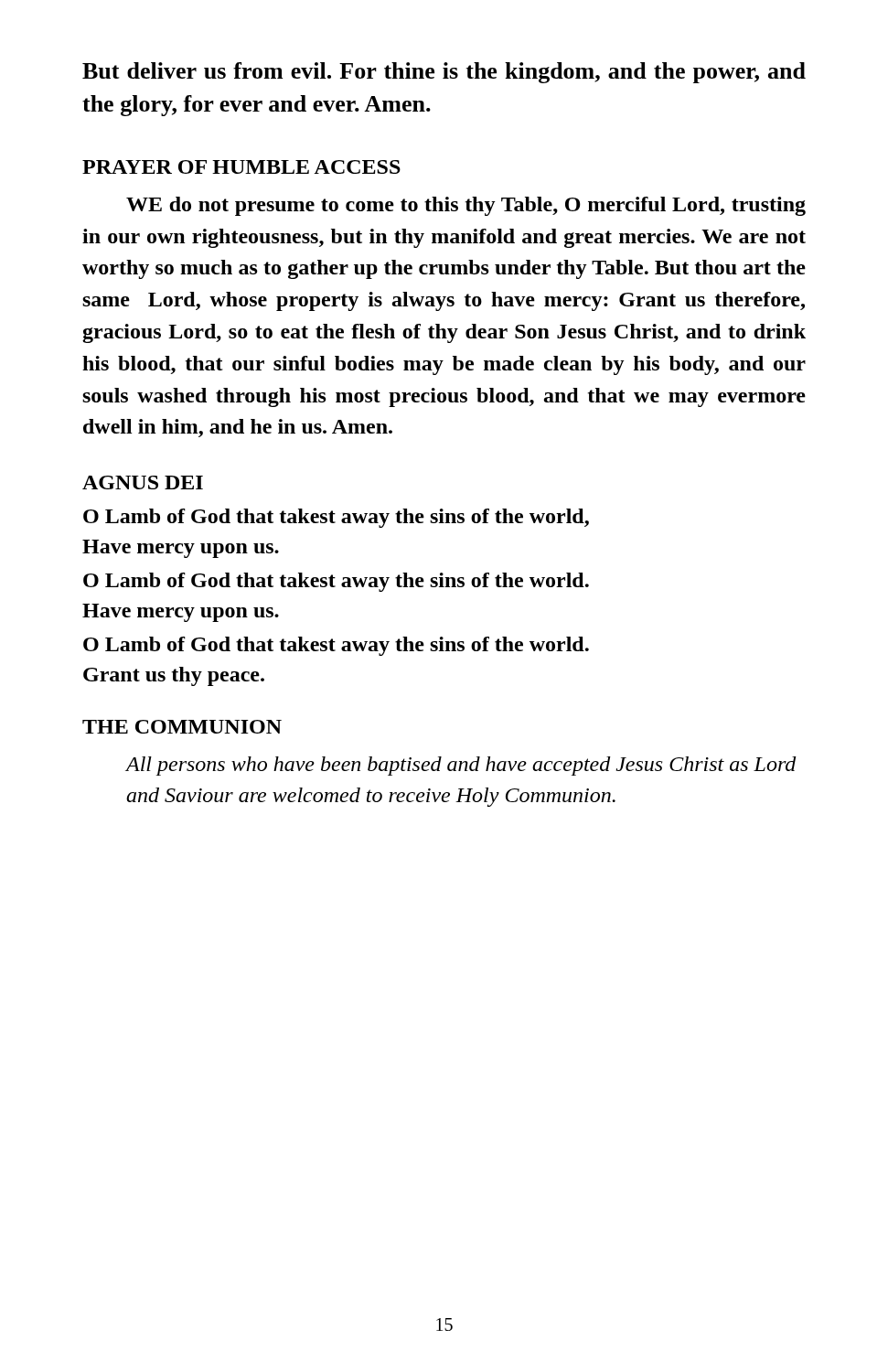Point to the region starting "All persons who have been baptised"
888x1372 pixels.
click(461, 779)
